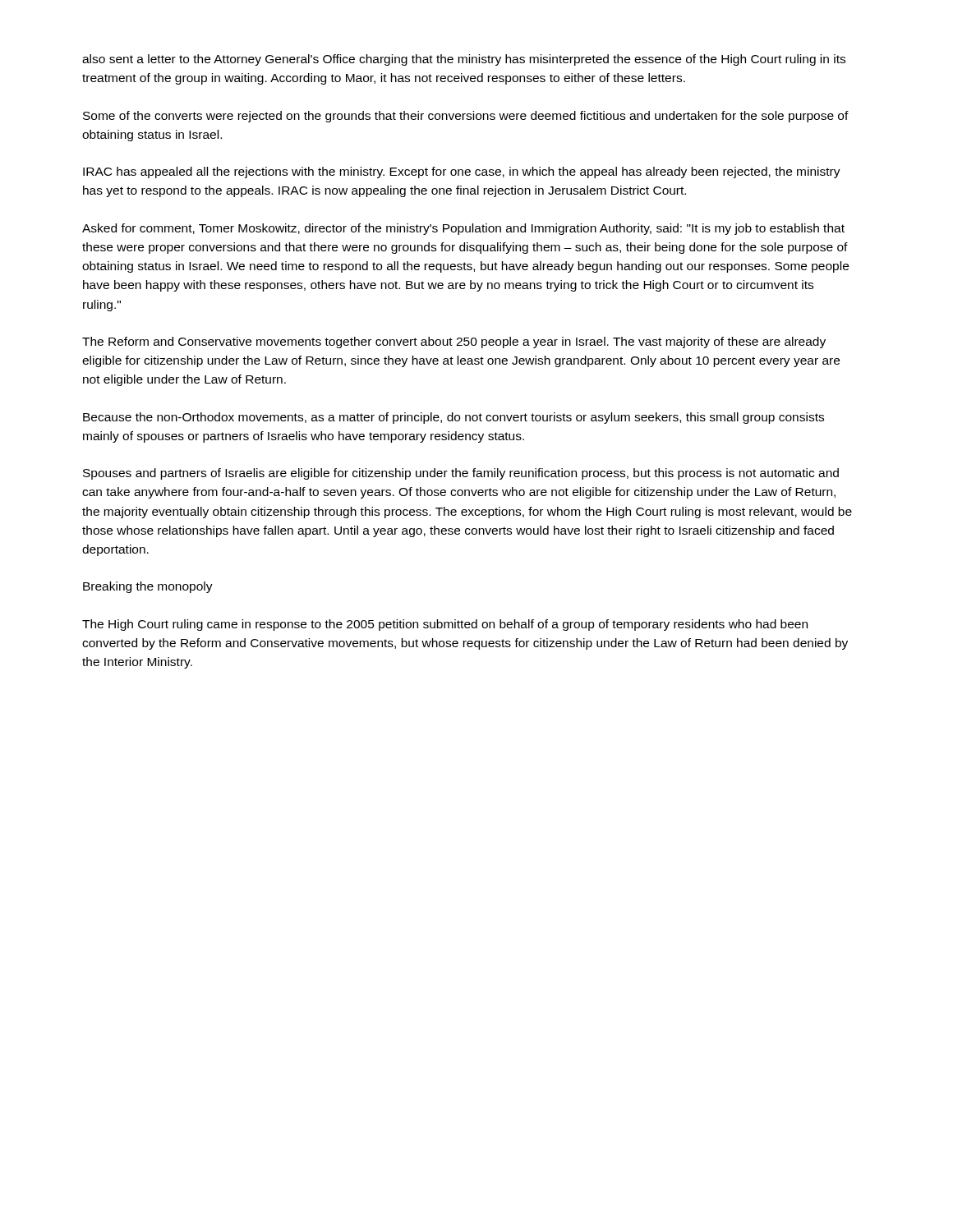Viewport: 953px width, 1232px height.
Task: Where is the passage that starts "Because the non-Orthodox movements, as a matter of"?
Action: pyautogui.click(x=453, y=426)
